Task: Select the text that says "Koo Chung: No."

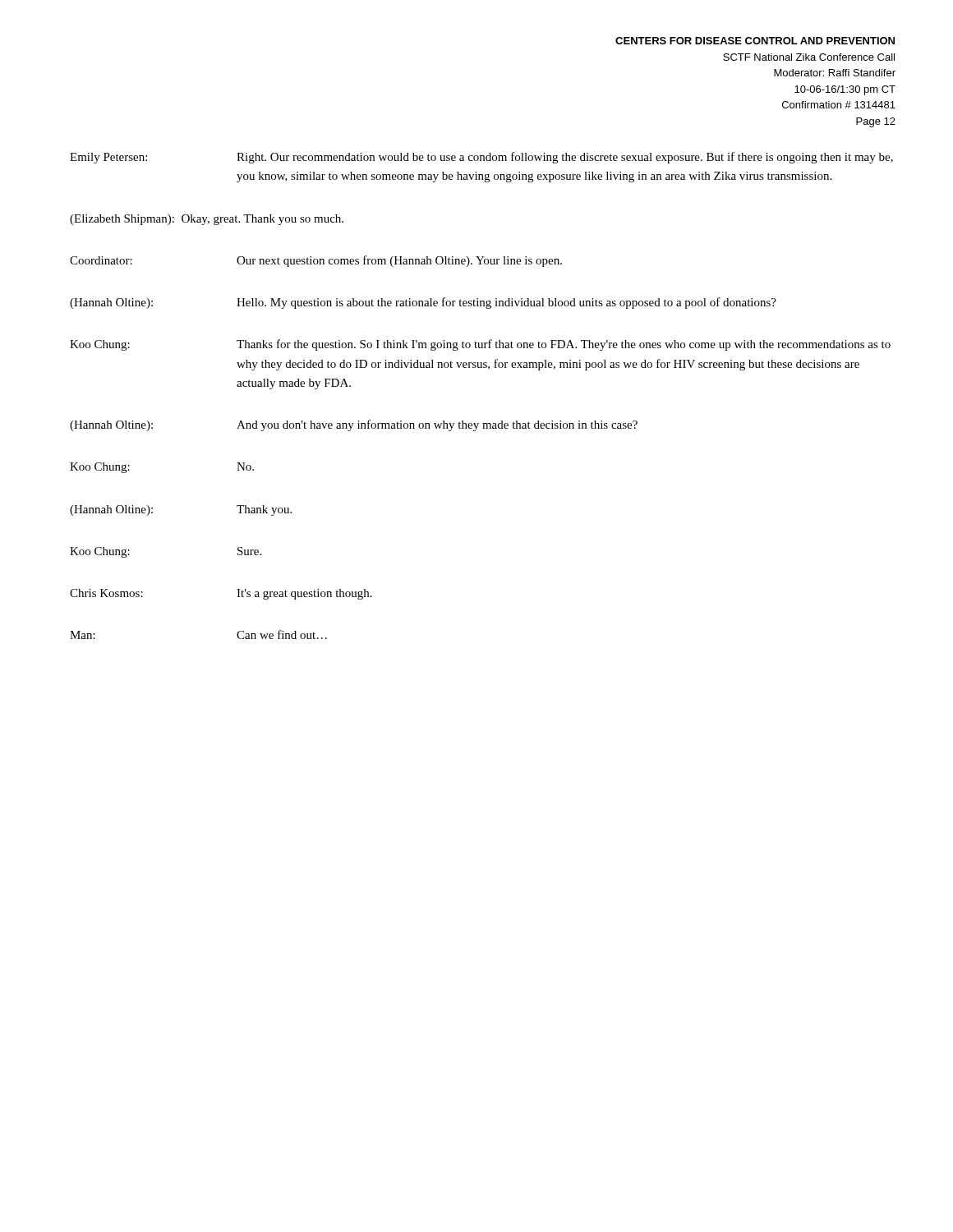Action: coord(97,469)
